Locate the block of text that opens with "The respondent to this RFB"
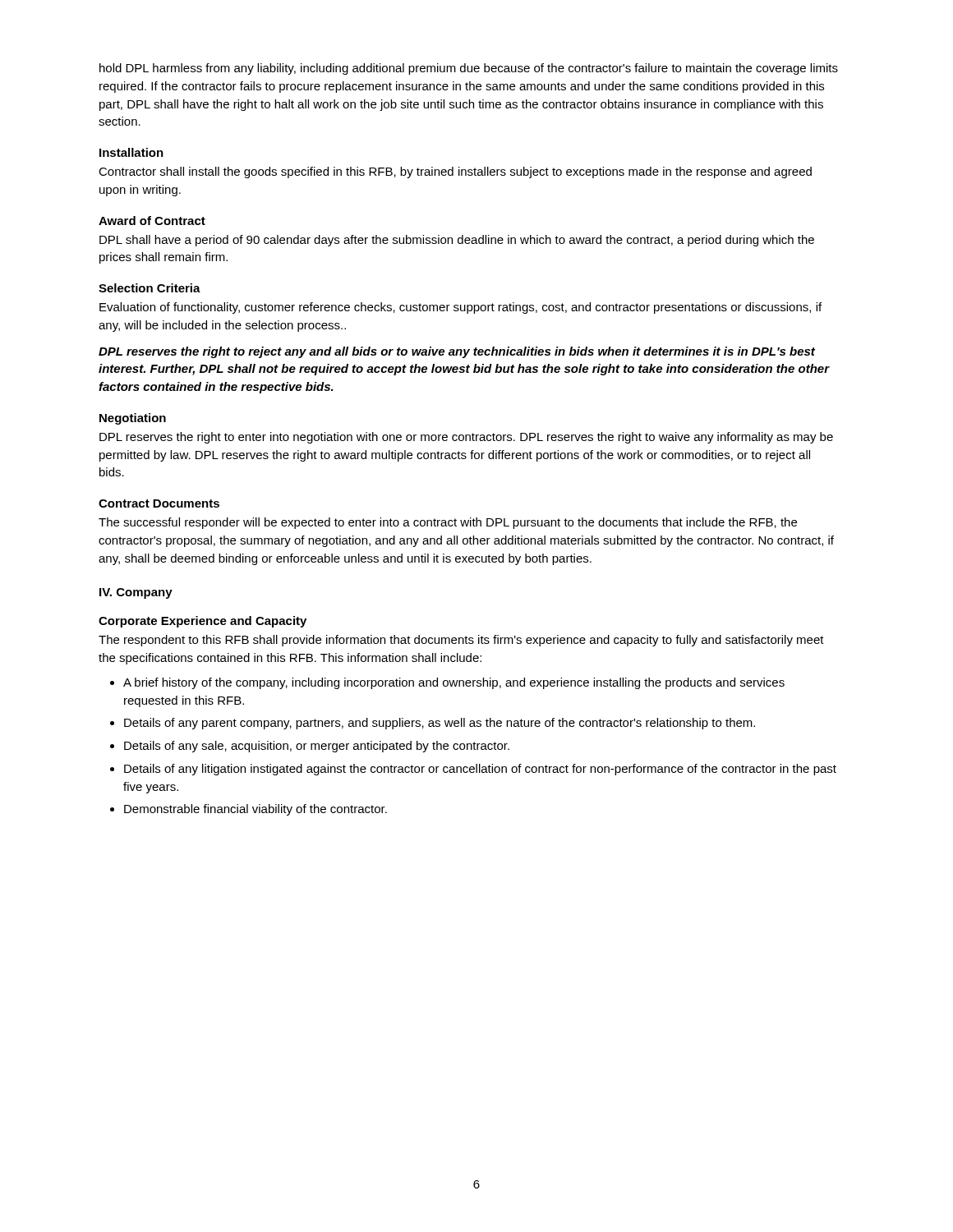Screen dimensions: 1232x953 461,649
